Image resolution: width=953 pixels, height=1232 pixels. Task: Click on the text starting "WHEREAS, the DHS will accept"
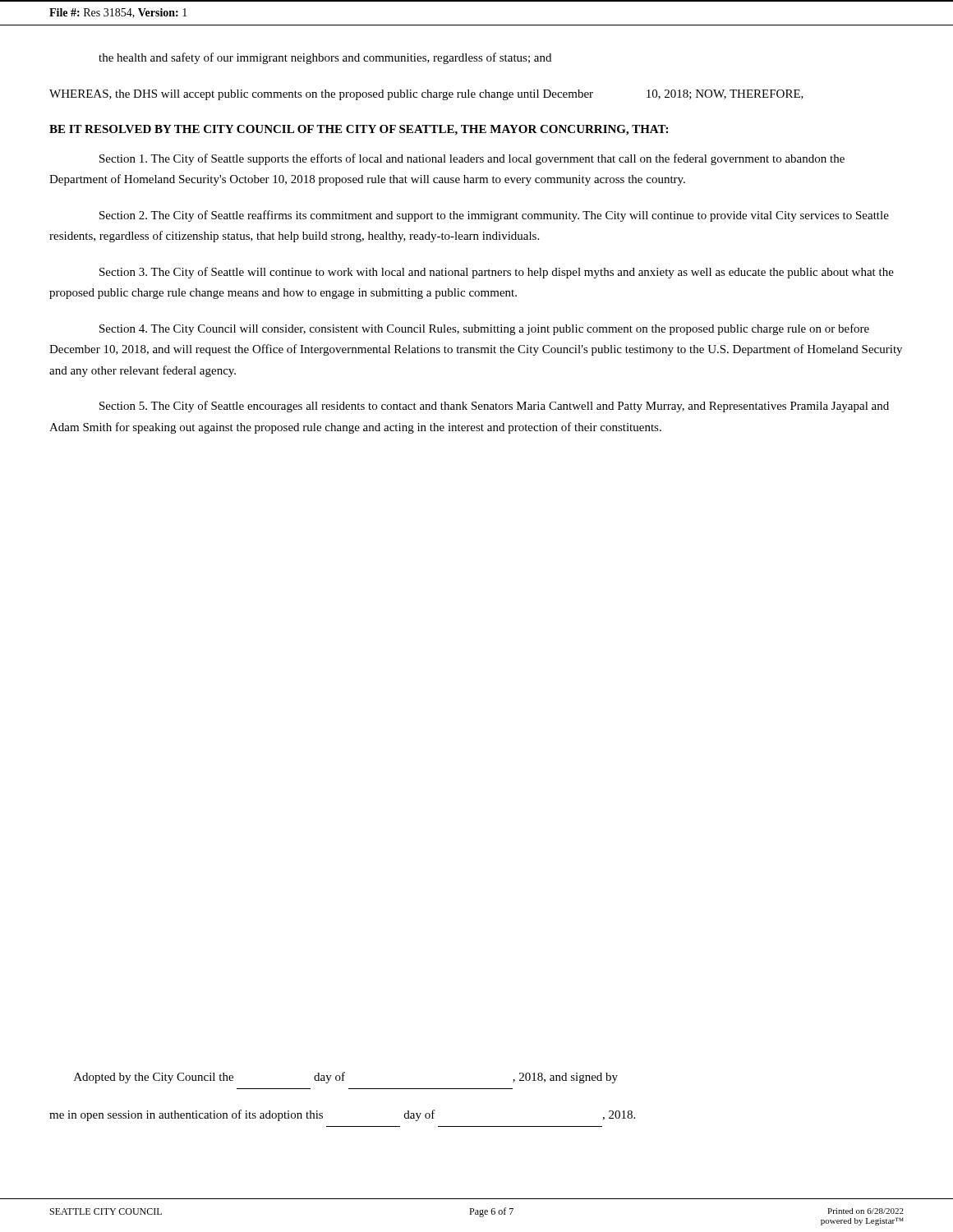pyautogui.click(x=427, y=93)
